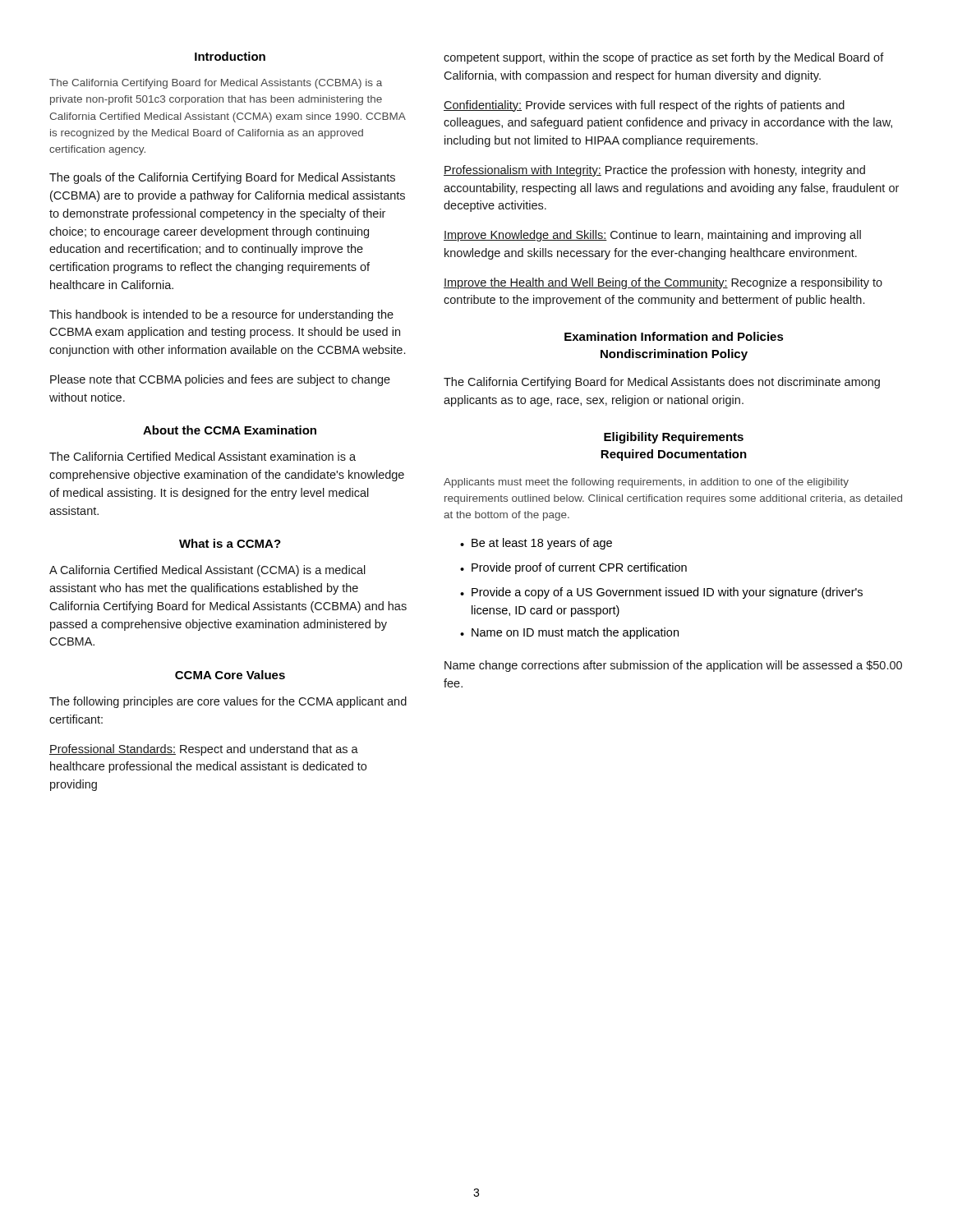
Task: Locate the list item that reads "• Be at"
Action: click(x=536, y=545)
